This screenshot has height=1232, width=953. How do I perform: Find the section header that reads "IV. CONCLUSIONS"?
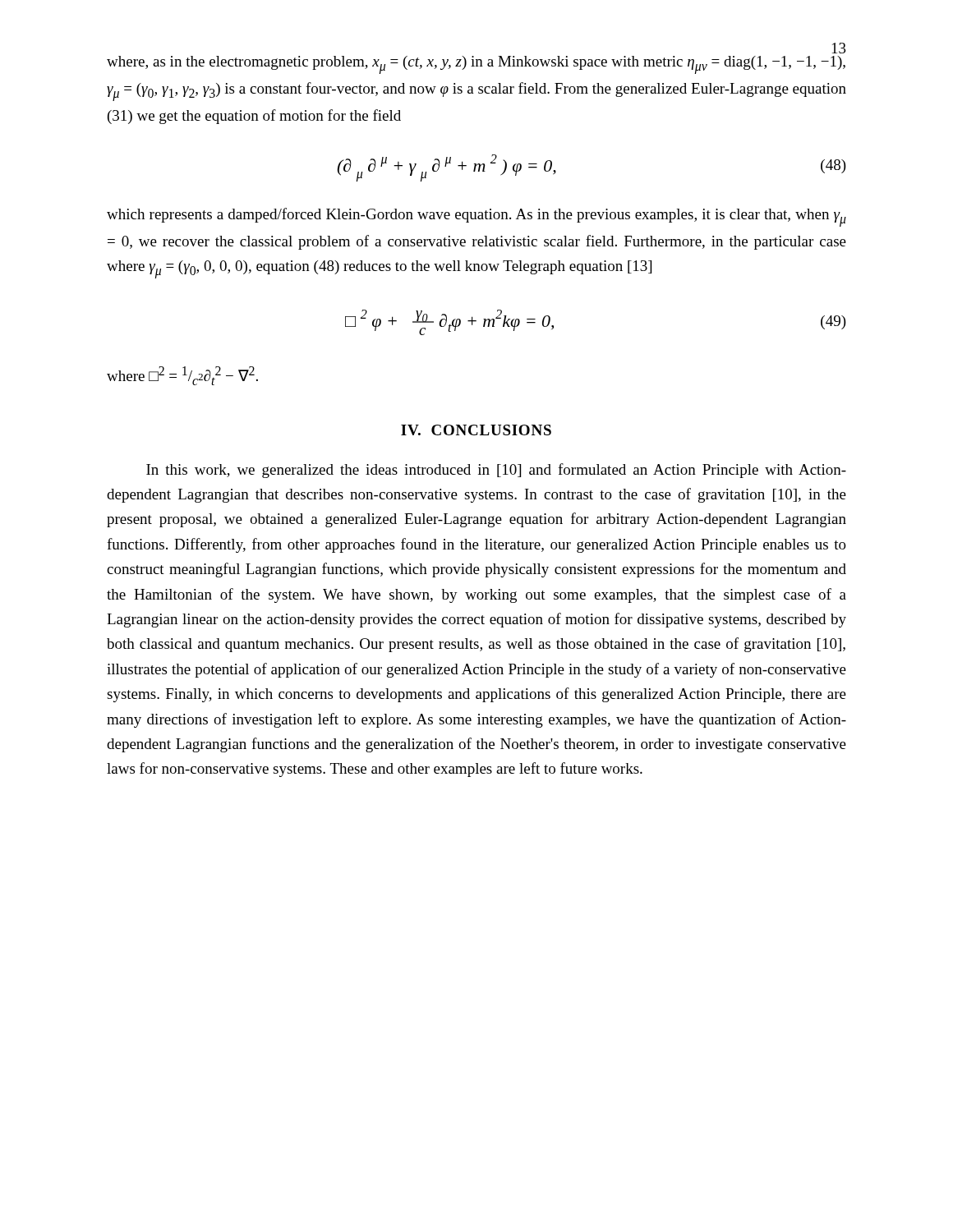click(476, 430)
